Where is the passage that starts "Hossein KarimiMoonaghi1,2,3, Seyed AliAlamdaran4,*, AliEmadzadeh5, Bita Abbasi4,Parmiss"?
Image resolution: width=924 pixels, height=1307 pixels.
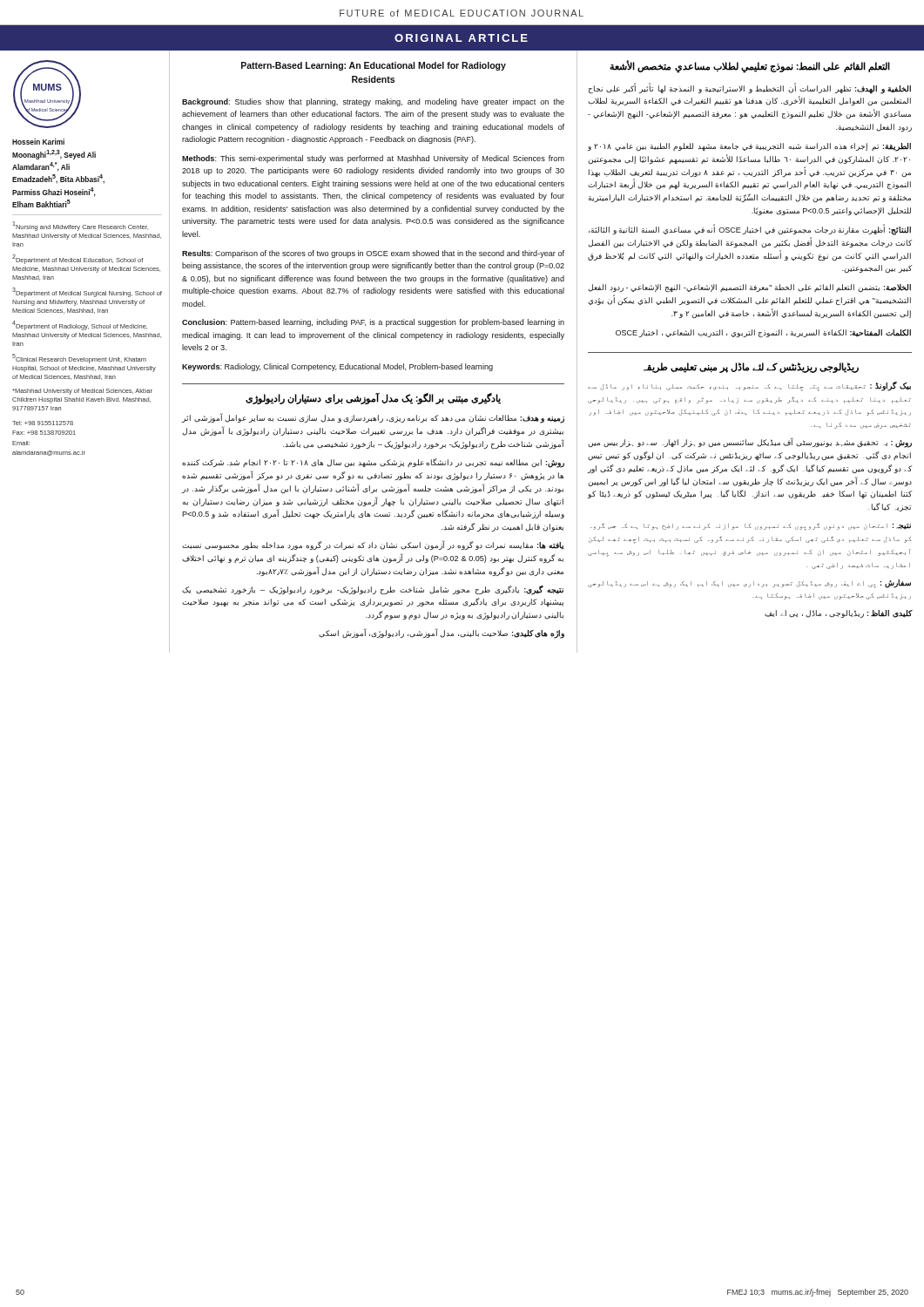point(87,298)
